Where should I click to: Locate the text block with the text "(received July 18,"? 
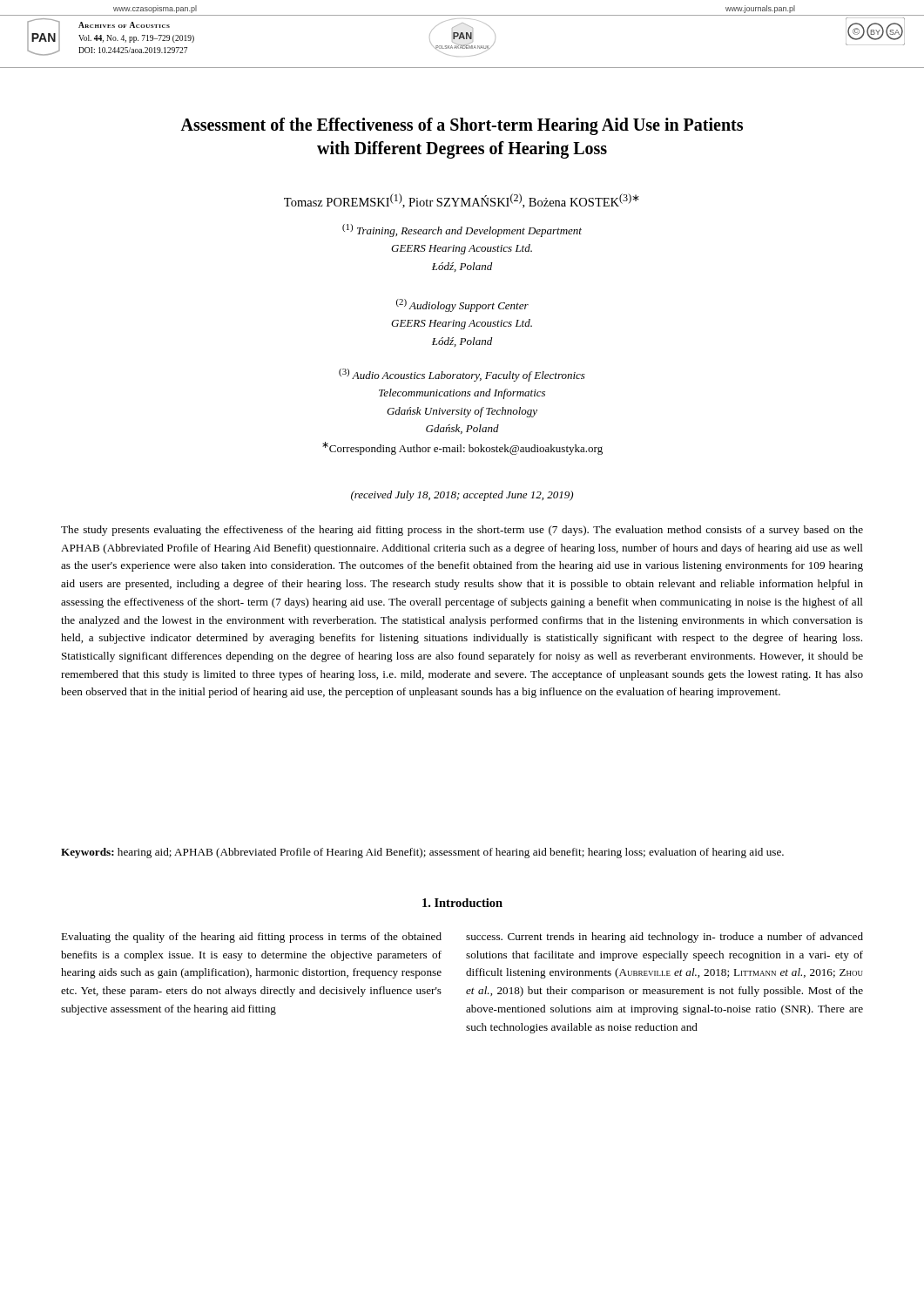click(x=462, y=494)
